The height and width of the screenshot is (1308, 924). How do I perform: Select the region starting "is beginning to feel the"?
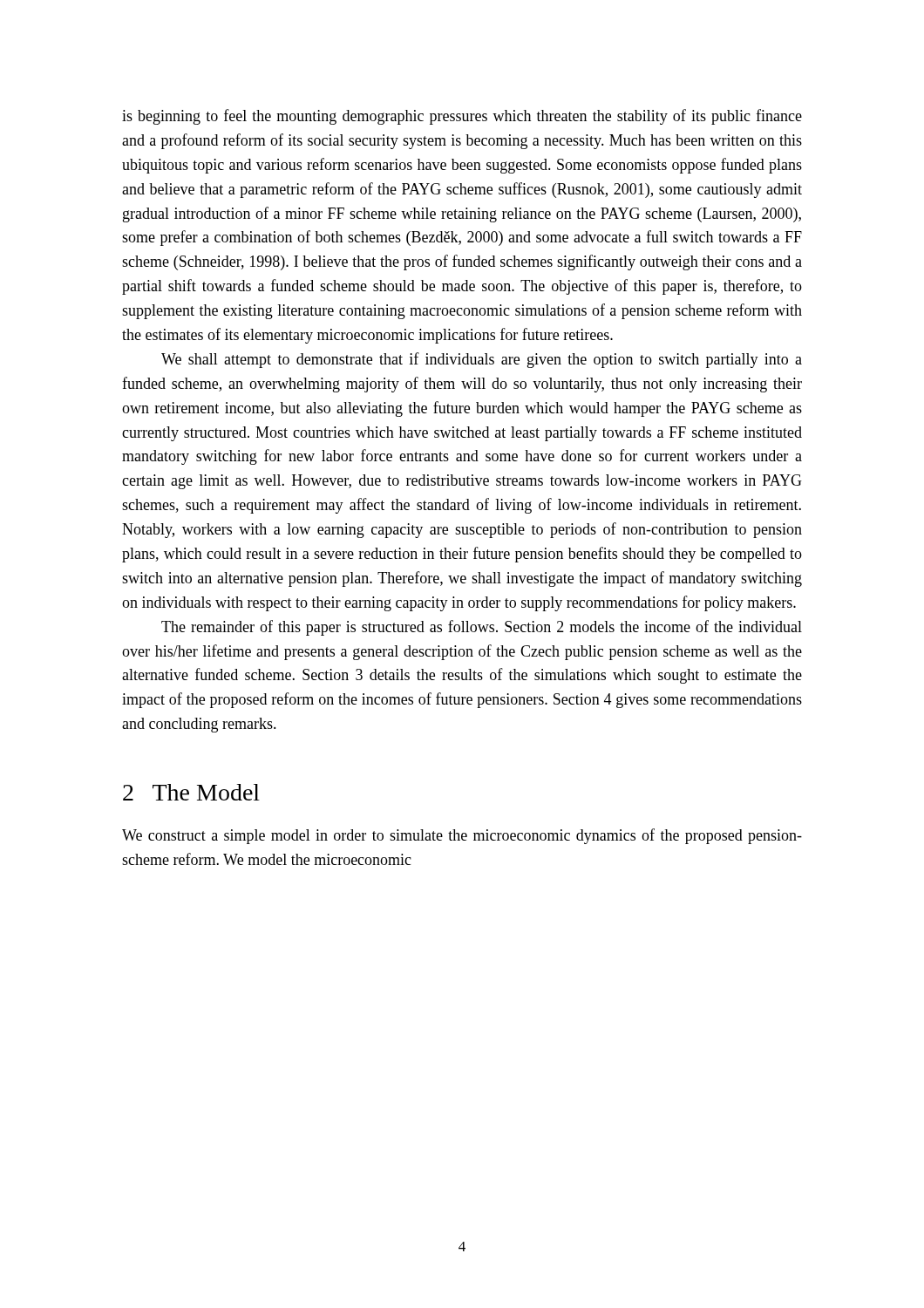pyautogui.click(x=462, y=226)
